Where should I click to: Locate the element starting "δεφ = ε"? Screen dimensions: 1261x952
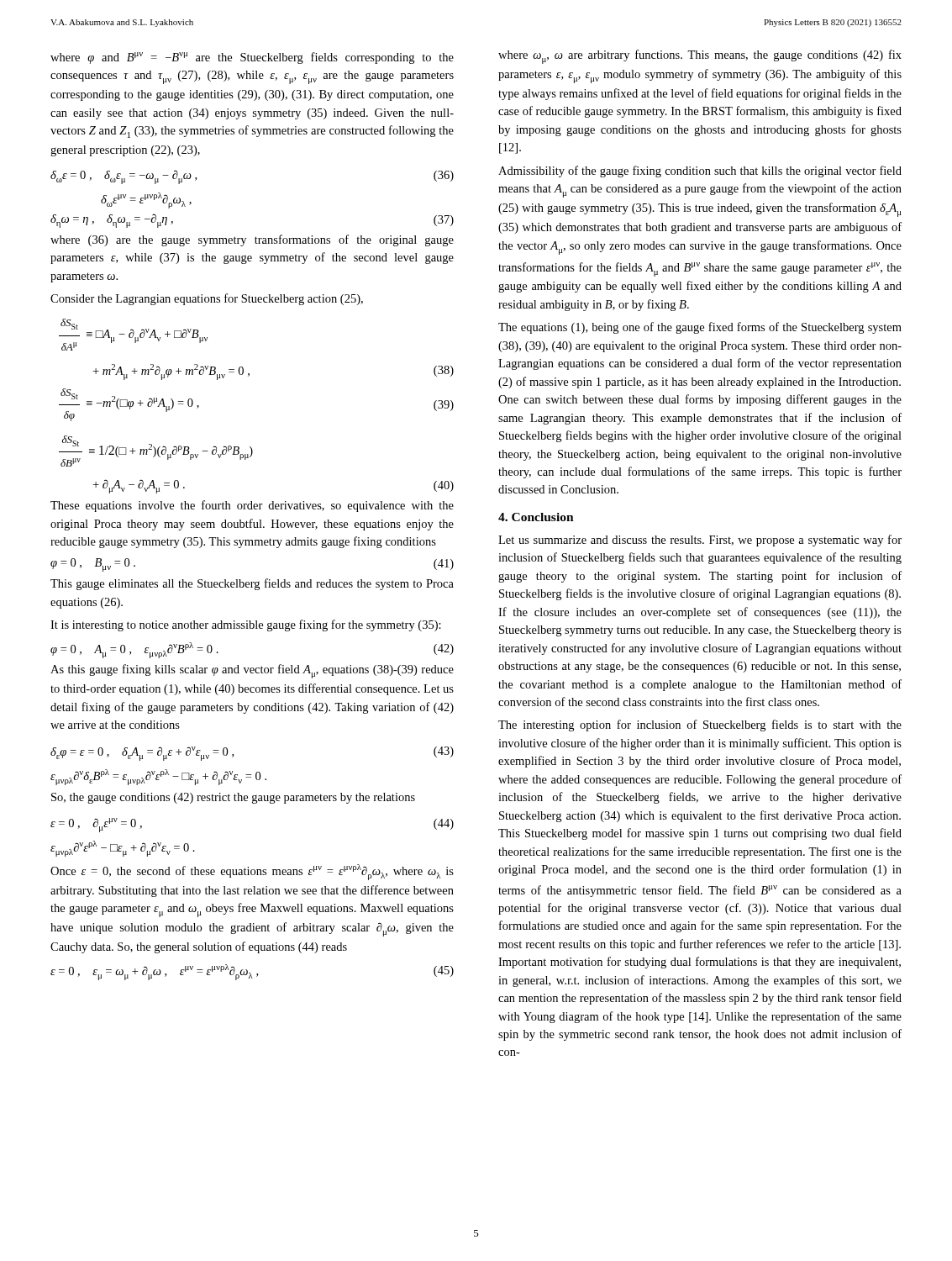pyautogui.click(x=252, y=762)
